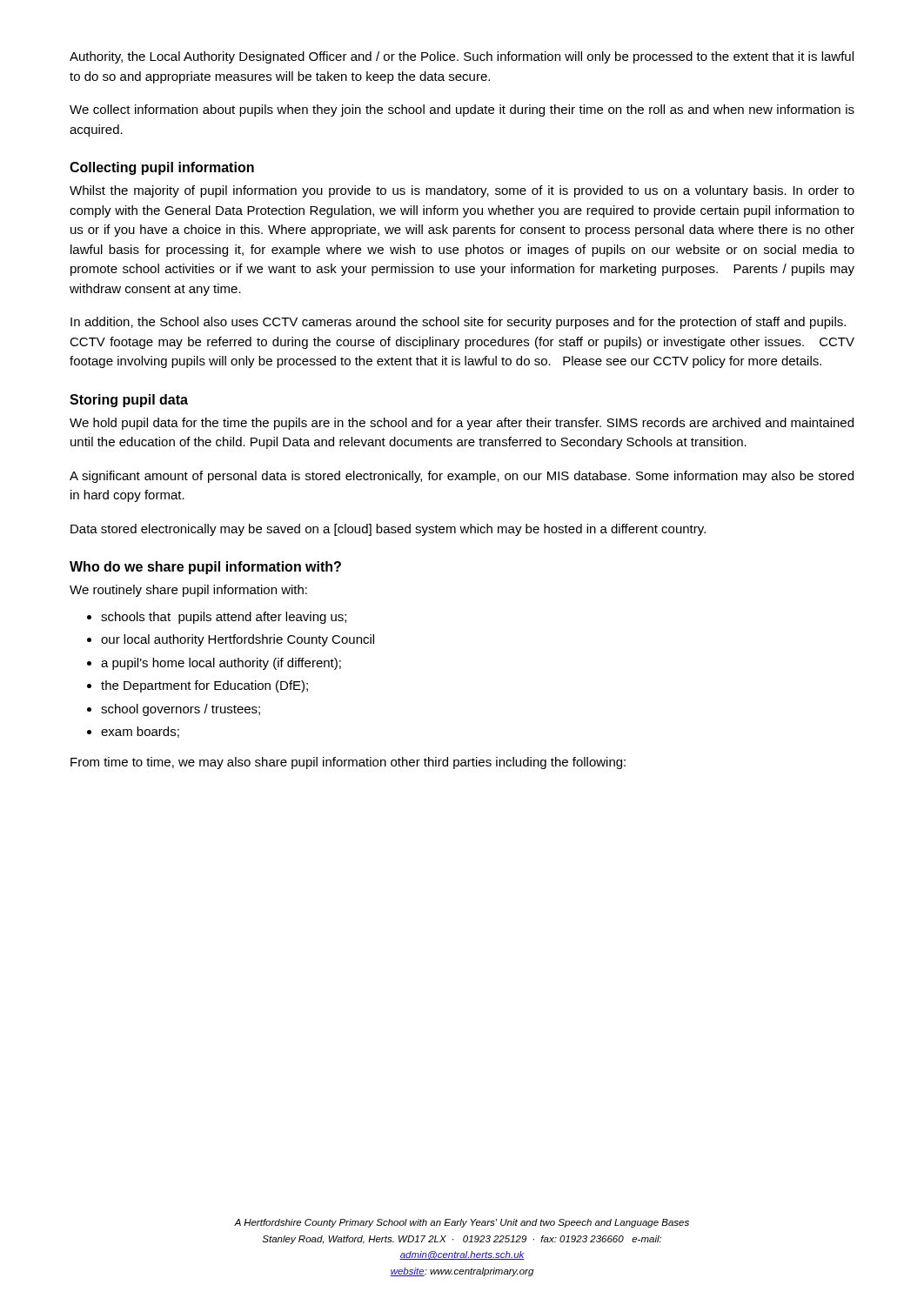Locate the passage starting "From time to time, we may"

coord(348,761)
